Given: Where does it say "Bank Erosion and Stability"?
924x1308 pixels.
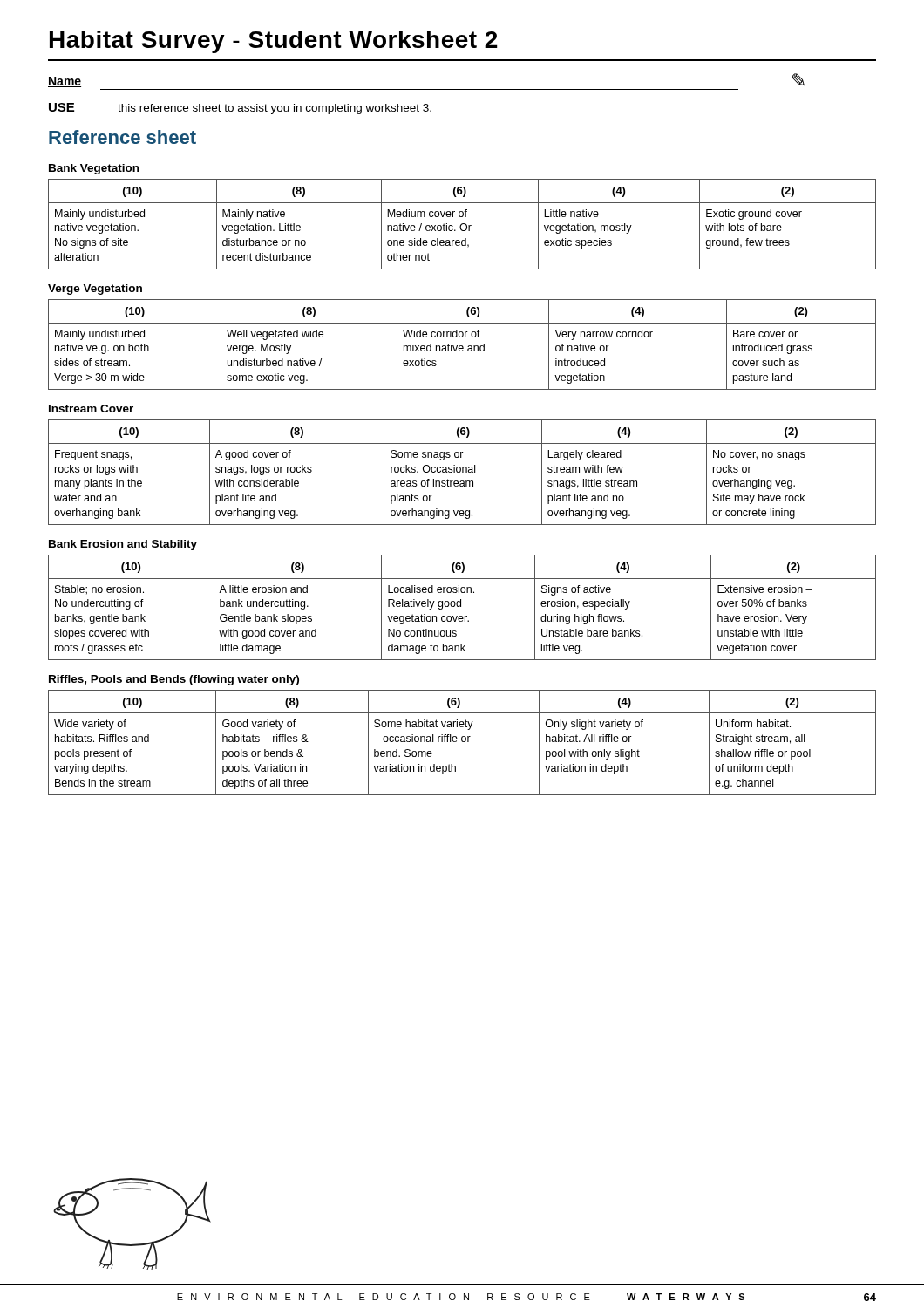Looking at the screenshot, I should tap(462, 544).
